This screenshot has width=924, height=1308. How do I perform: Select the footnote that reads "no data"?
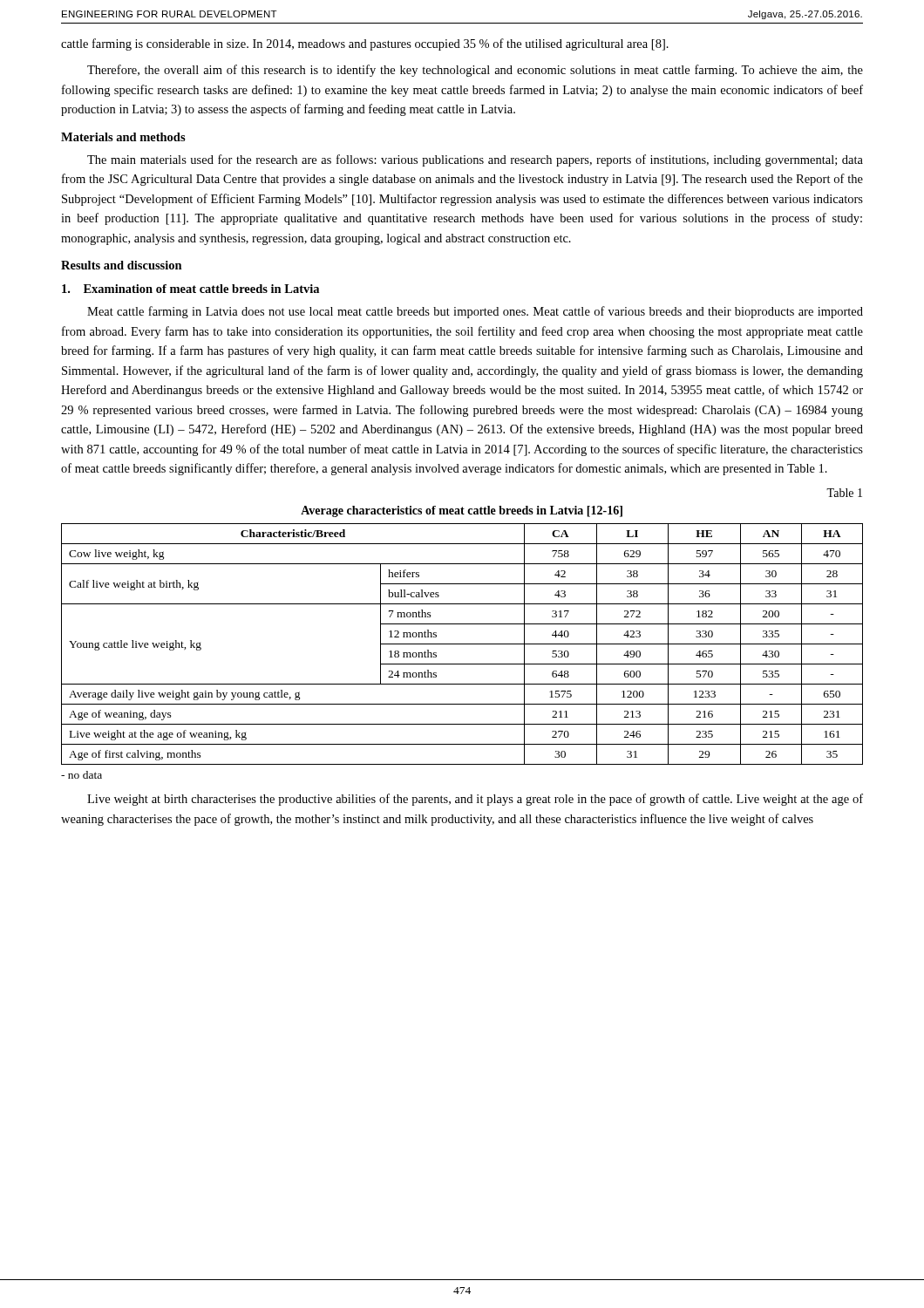tap(82, 775)
